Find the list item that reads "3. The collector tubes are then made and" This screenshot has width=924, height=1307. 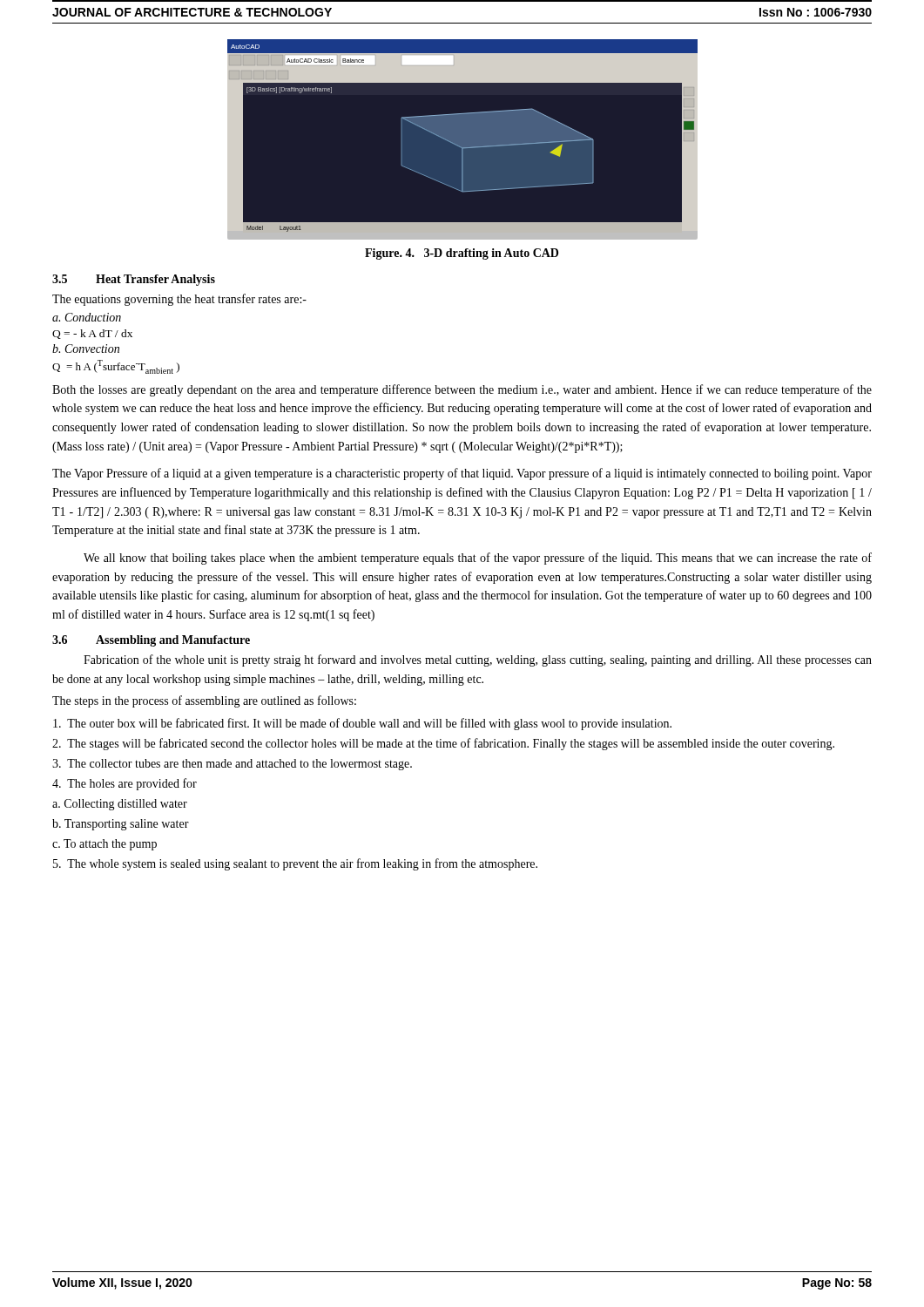click(x=232, y=764)
